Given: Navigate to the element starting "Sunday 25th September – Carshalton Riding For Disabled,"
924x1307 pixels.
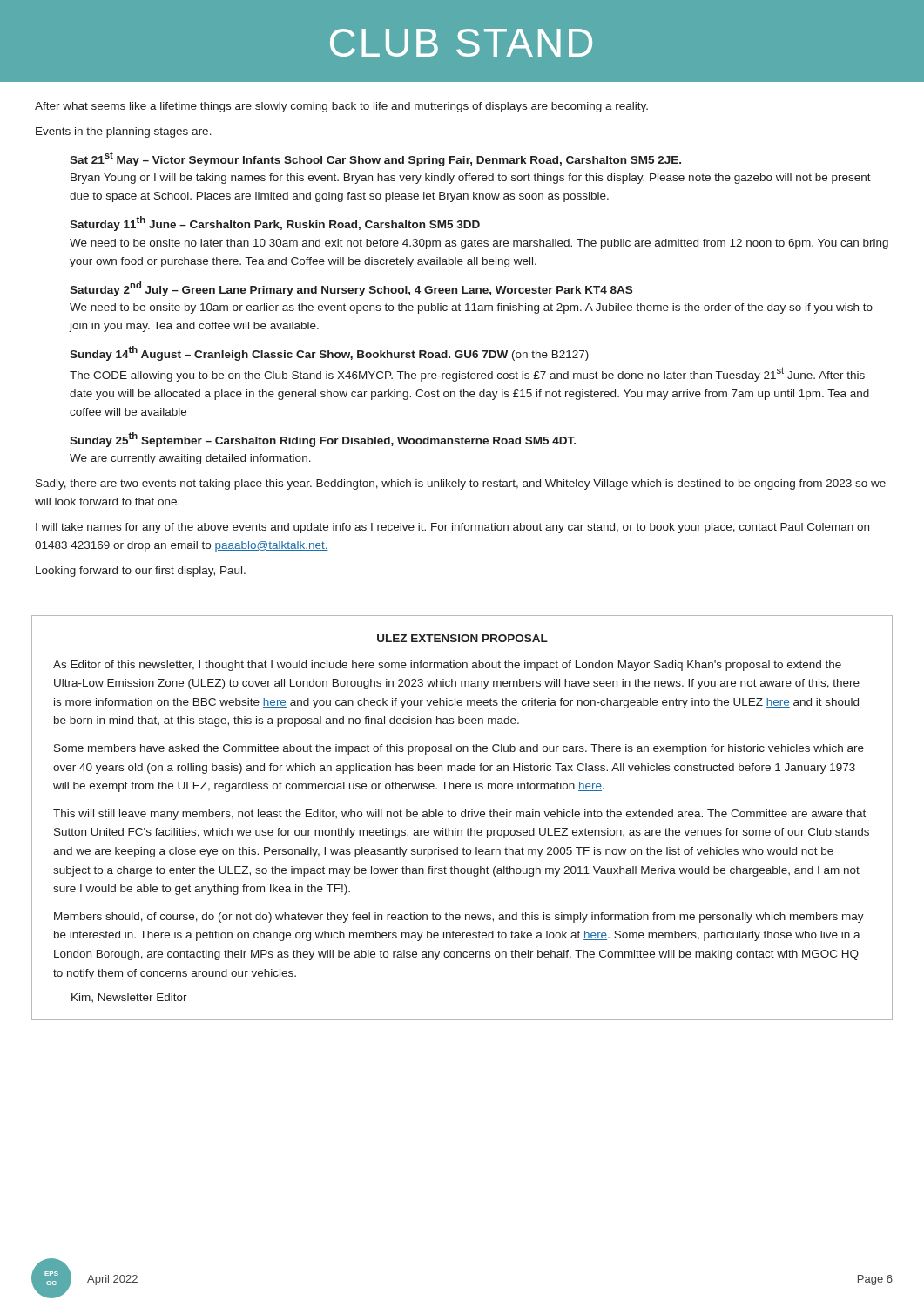Looking at the screenshot, I should pyautogui.click(x=323, y=438).
